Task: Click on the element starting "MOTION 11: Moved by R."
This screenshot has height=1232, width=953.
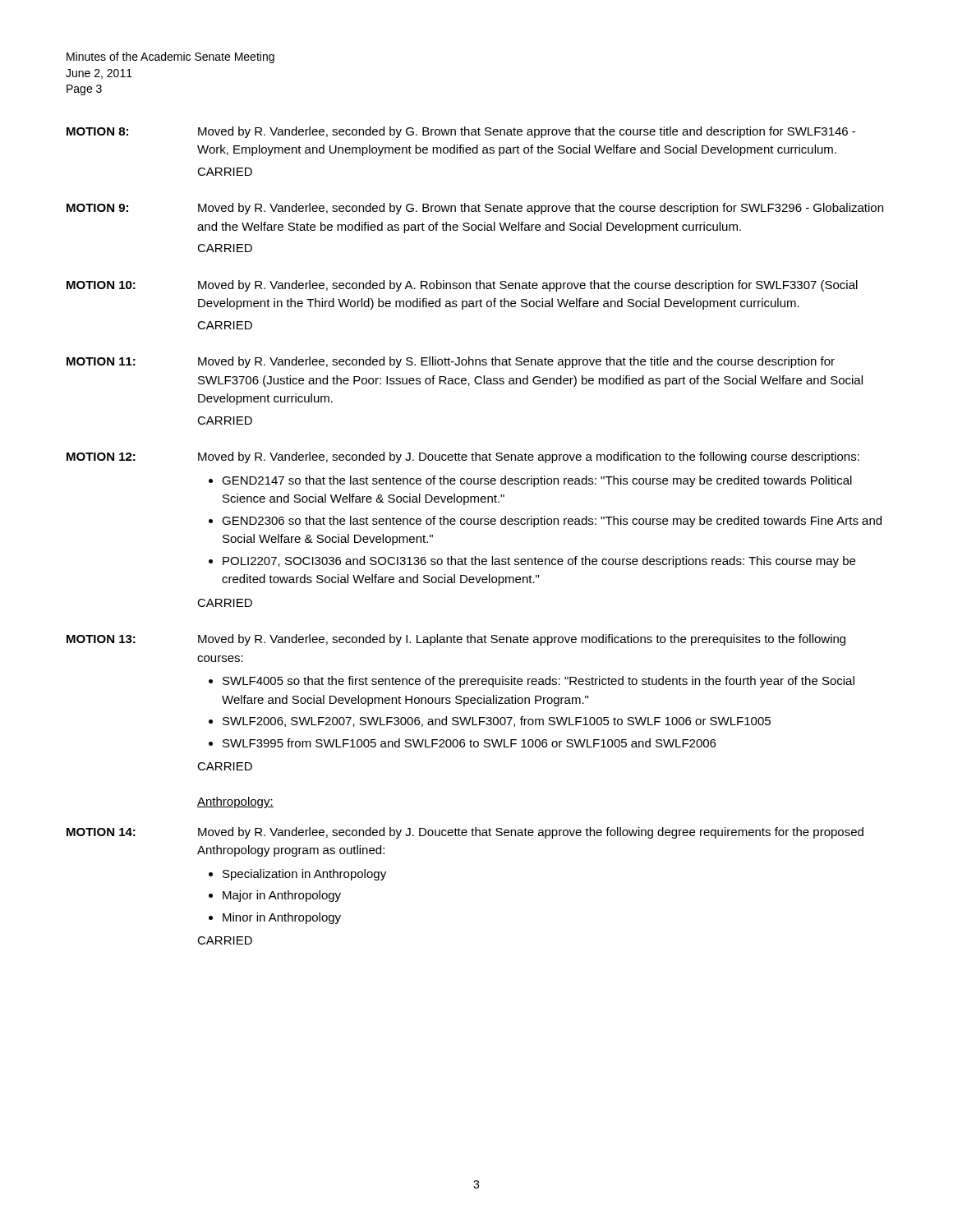Action: click(476, 391)
